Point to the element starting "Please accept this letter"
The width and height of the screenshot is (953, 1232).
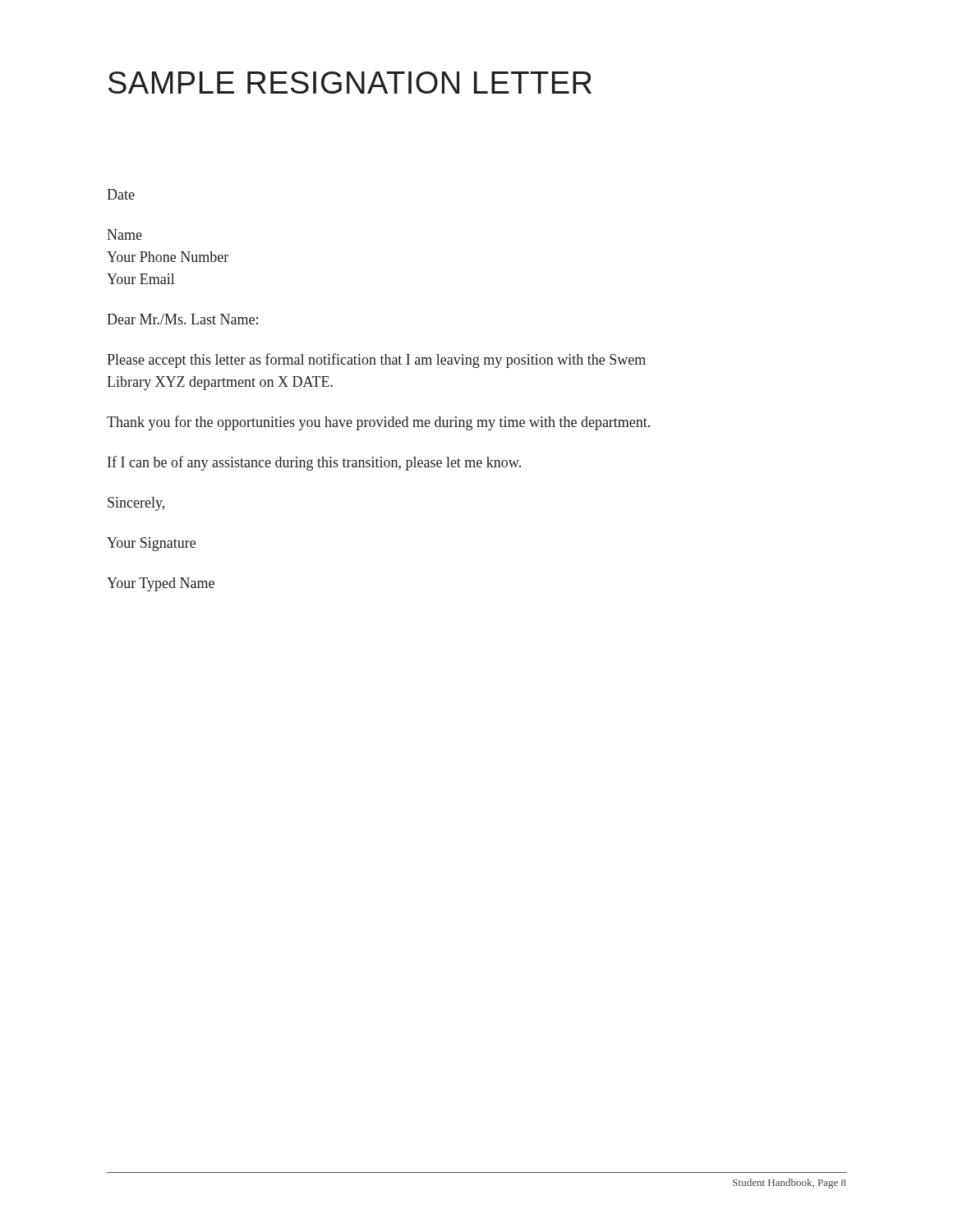(x=376, y=371)
